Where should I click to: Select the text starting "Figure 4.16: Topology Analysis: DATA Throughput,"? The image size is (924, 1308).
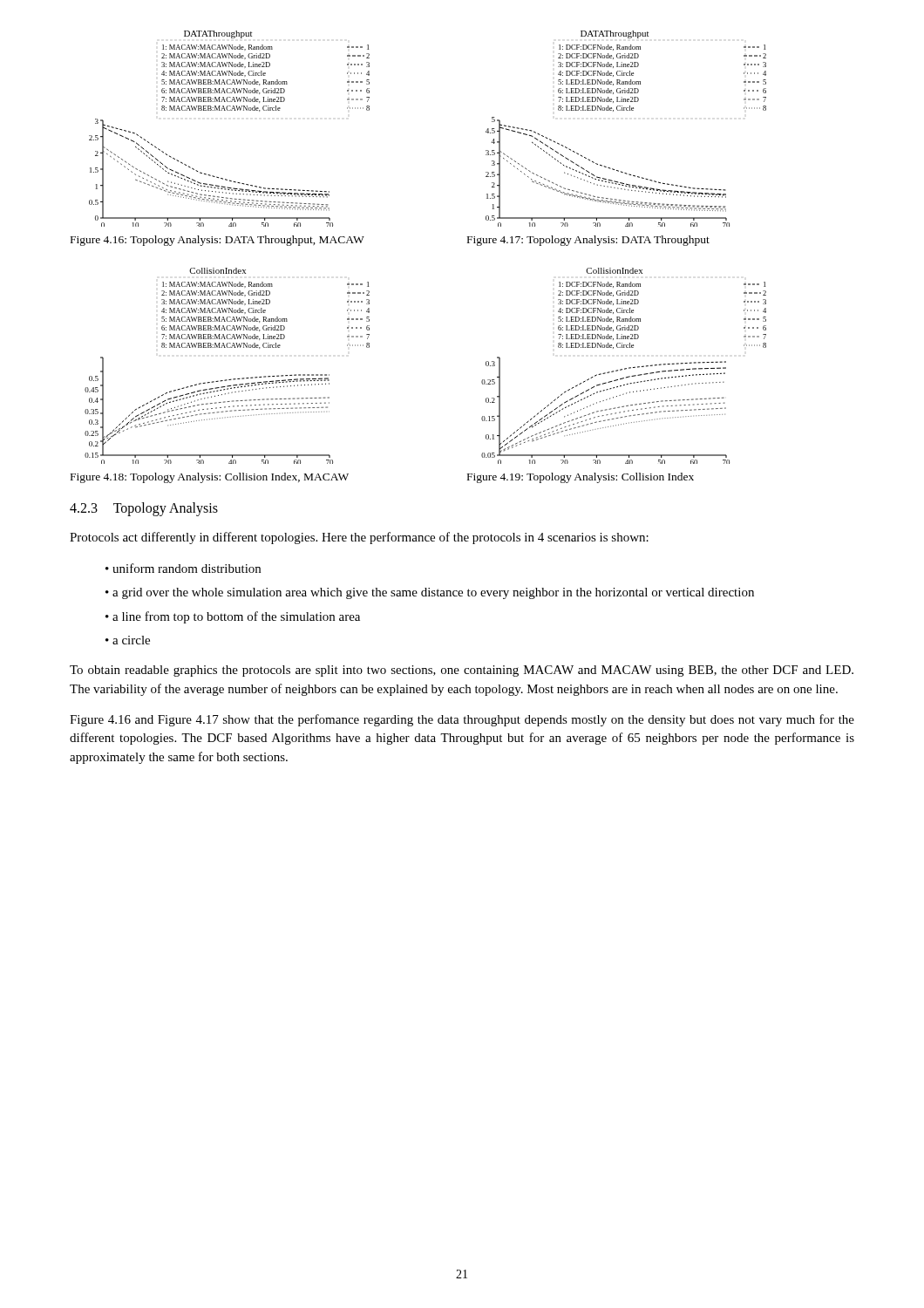[217, 239]
